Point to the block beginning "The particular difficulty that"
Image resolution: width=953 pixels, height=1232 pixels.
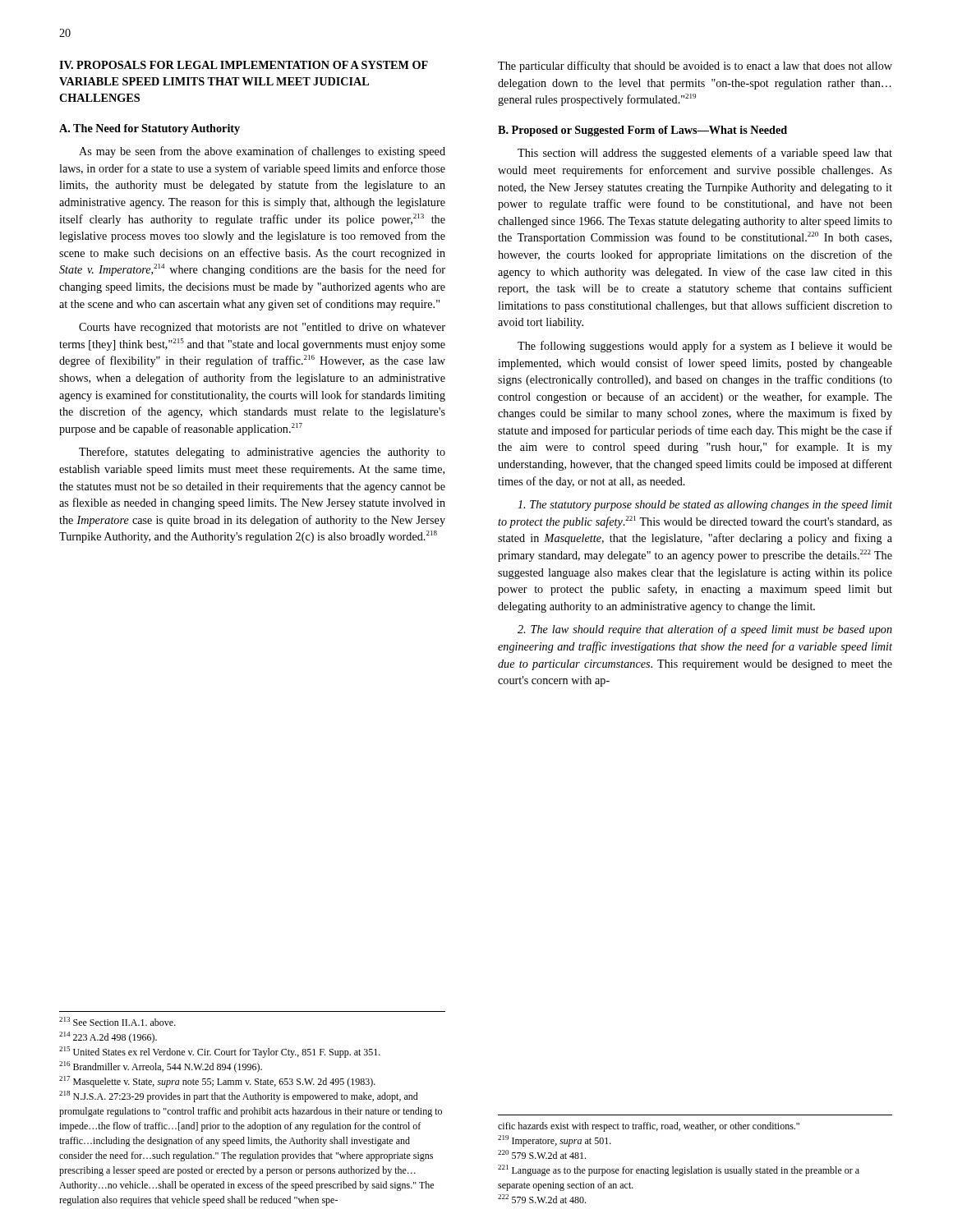click(695, 83)
